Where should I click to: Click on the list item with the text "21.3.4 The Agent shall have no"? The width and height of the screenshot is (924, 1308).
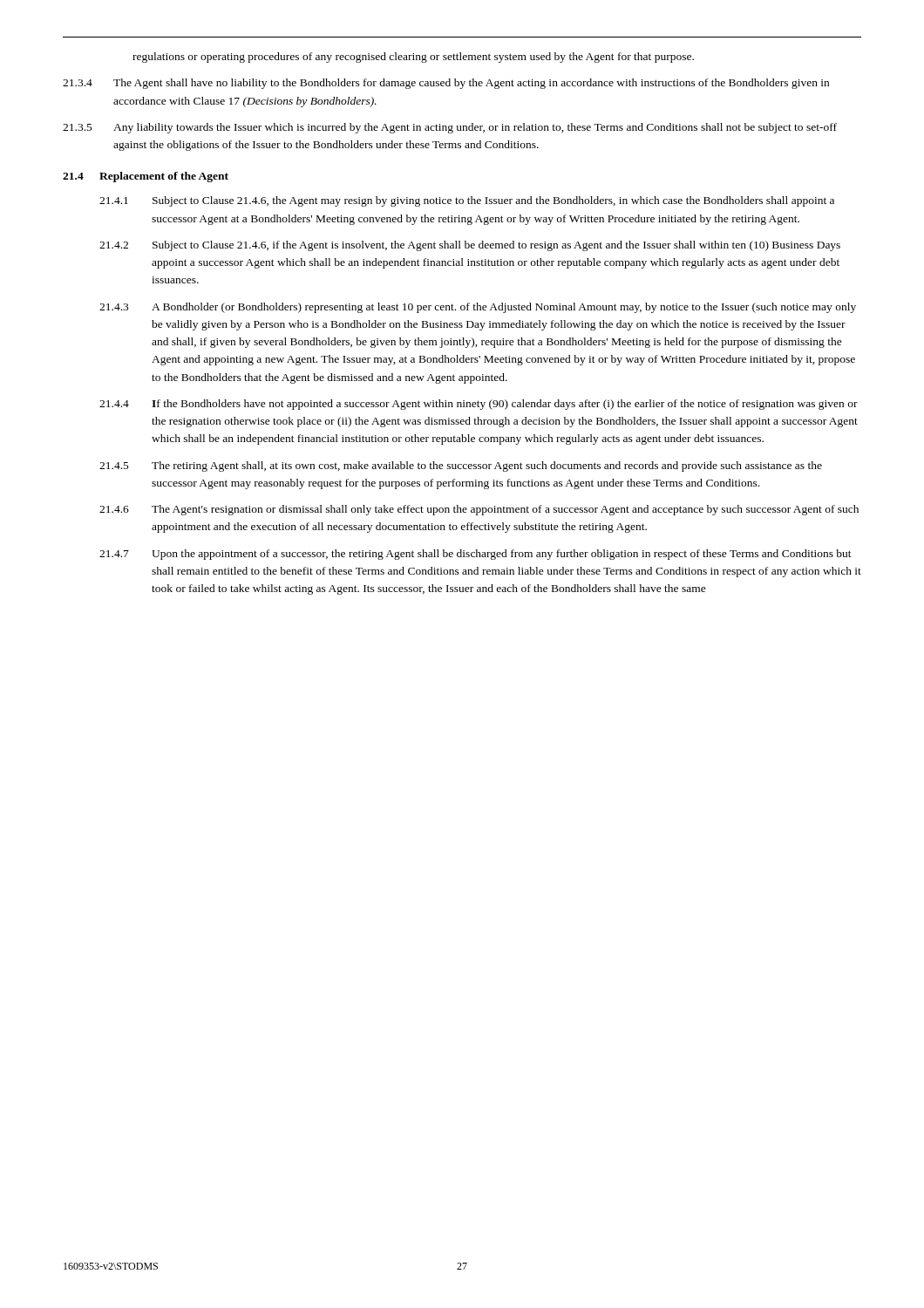point(462,92)
